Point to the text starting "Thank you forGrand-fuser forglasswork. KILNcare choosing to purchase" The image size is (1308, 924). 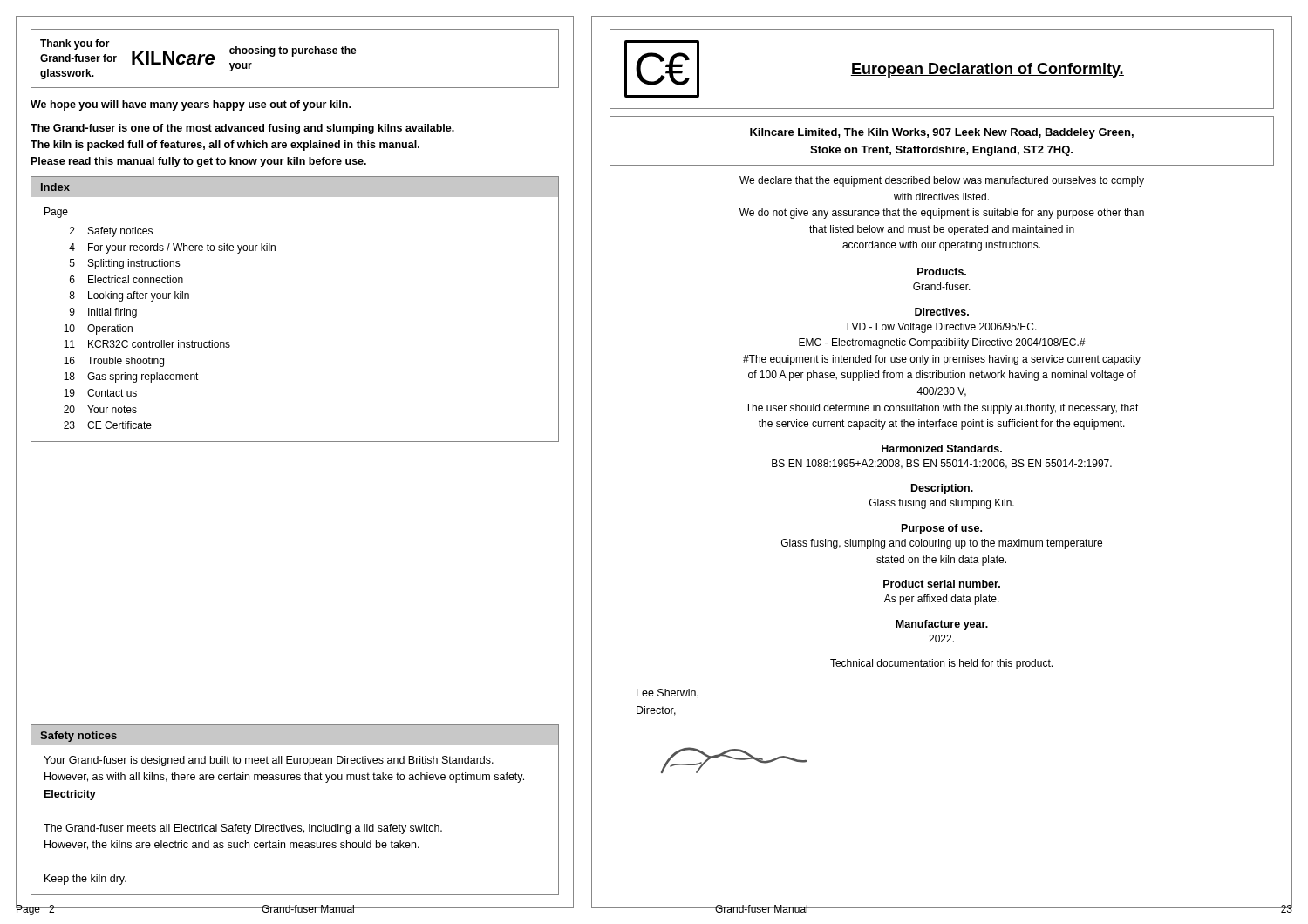coord(198,59)
